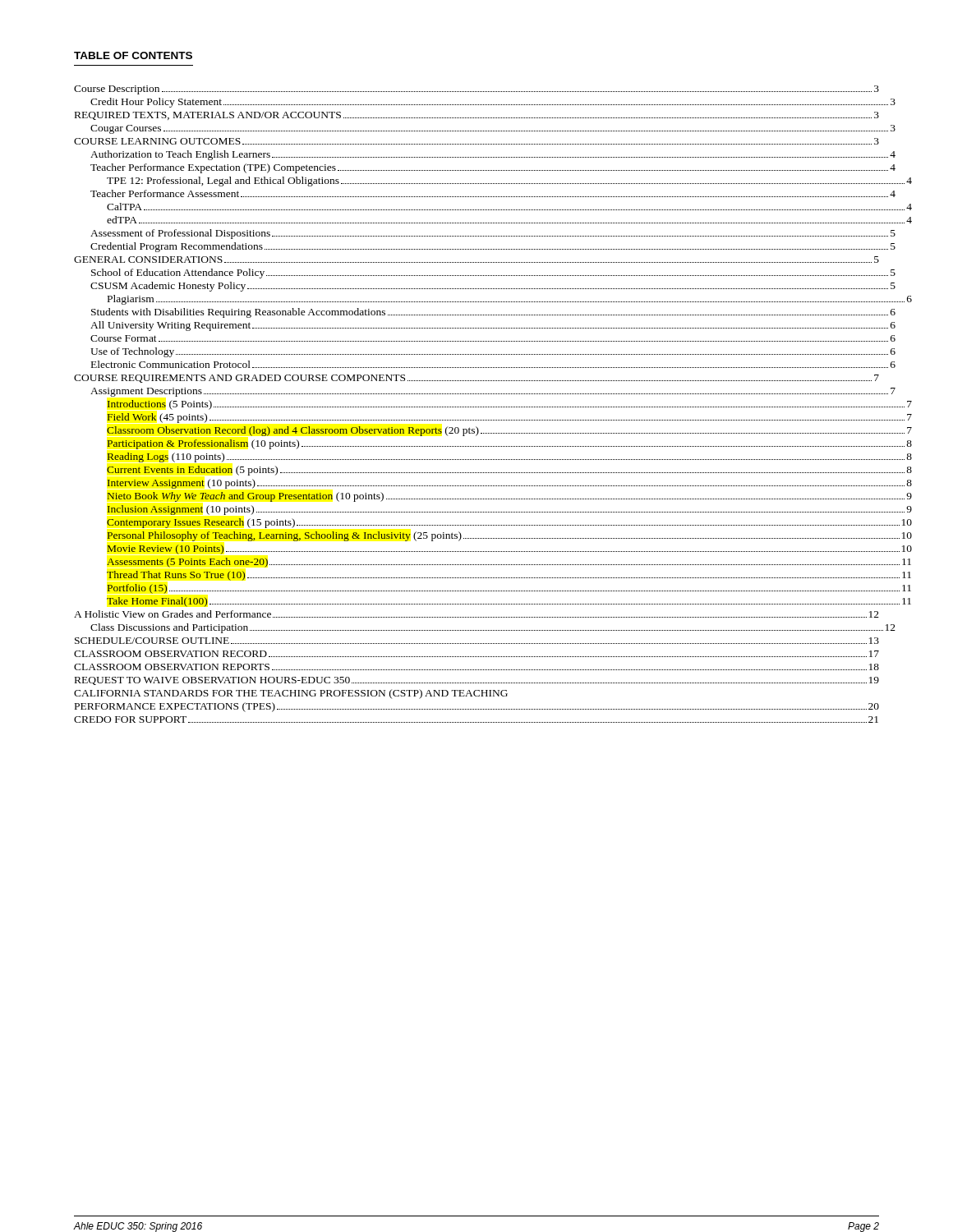Select the table that reads "Course Description 3 Credit Hour"
This screenshot has height=1232, width=953.
(476, 404)
